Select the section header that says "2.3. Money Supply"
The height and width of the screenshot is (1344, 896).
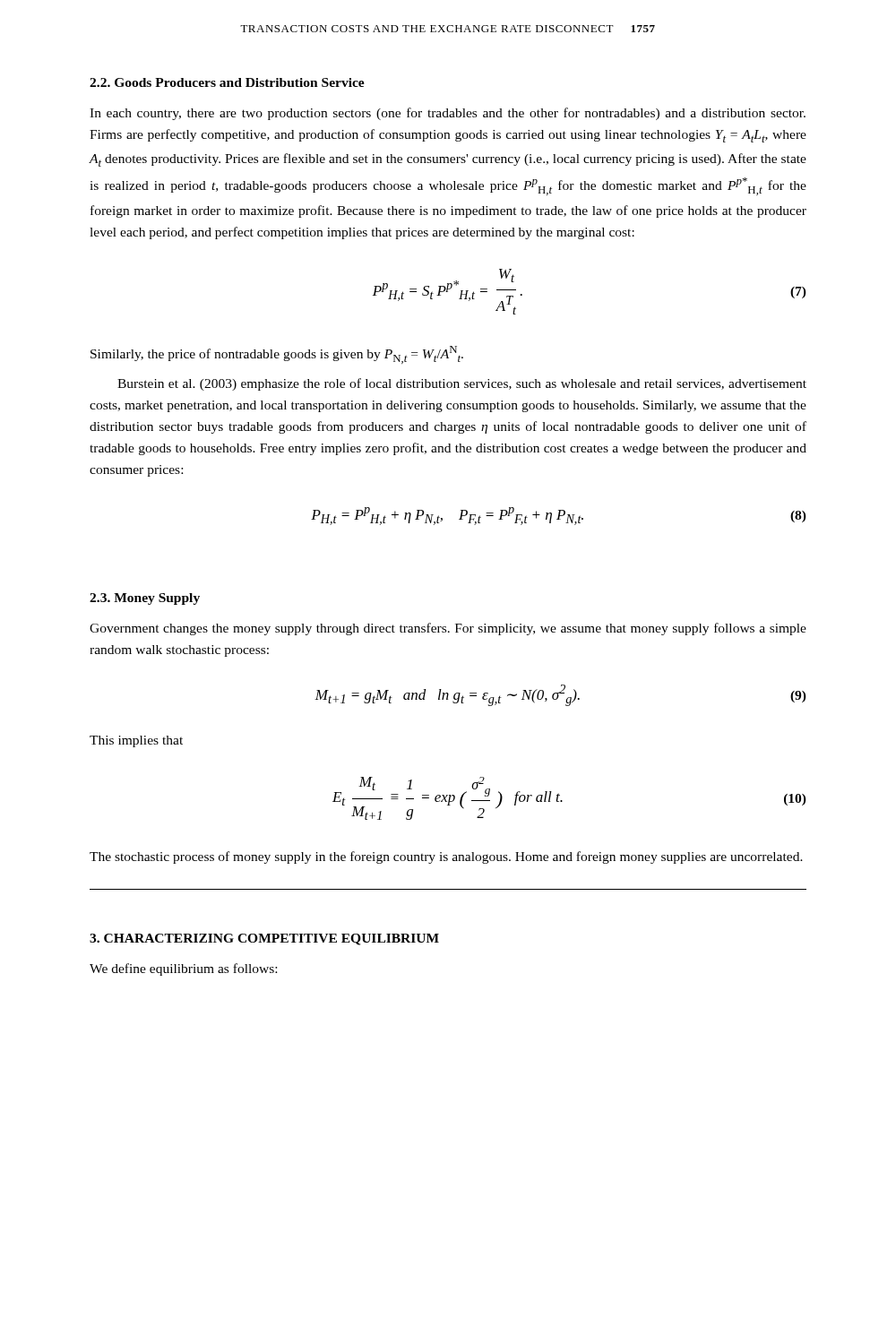click(x=145, y=597)
